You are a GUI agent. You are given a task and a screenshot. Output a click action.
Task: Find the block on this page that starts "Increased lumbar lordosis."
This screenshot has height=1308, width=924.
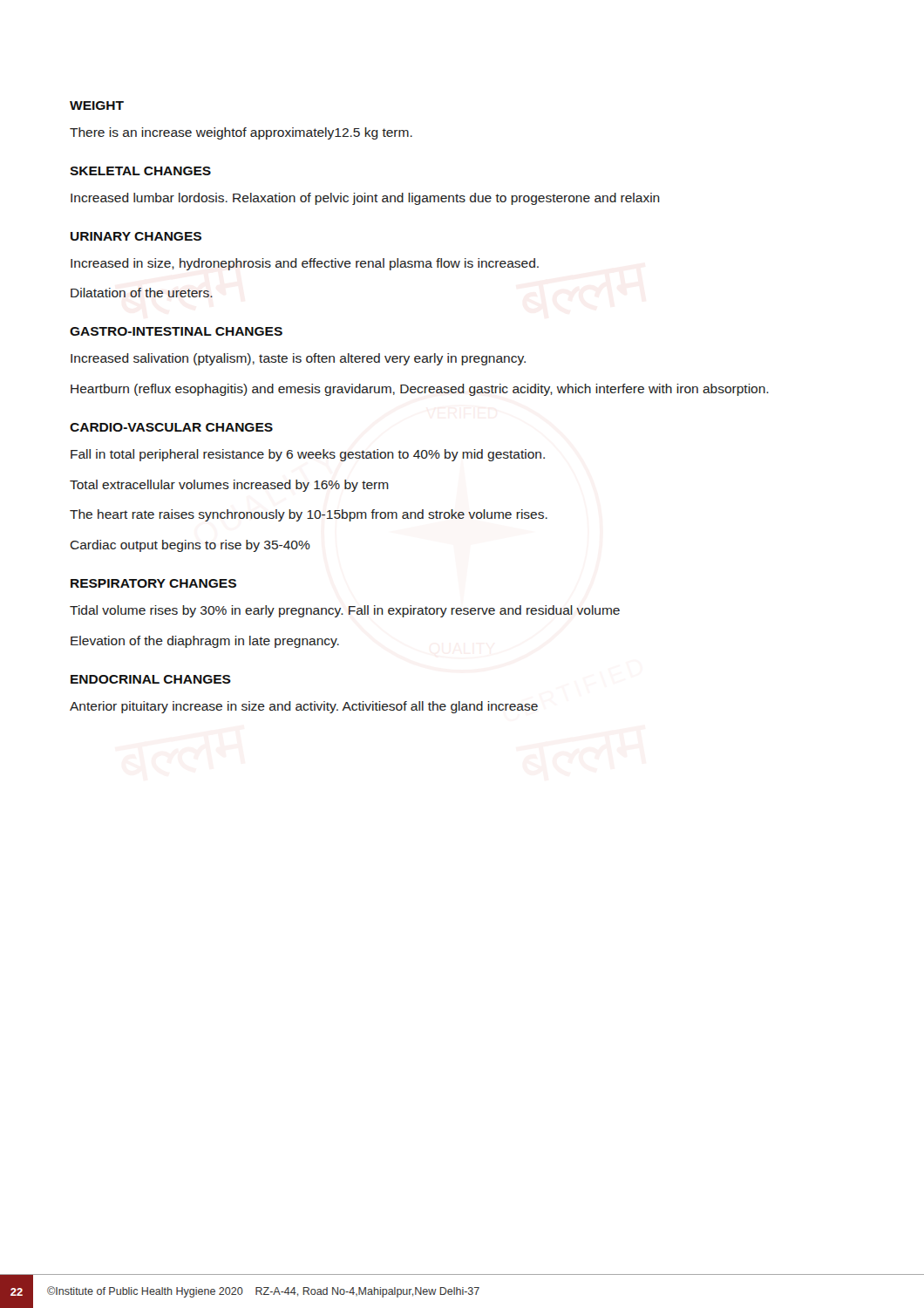click(x=365, y=197)
